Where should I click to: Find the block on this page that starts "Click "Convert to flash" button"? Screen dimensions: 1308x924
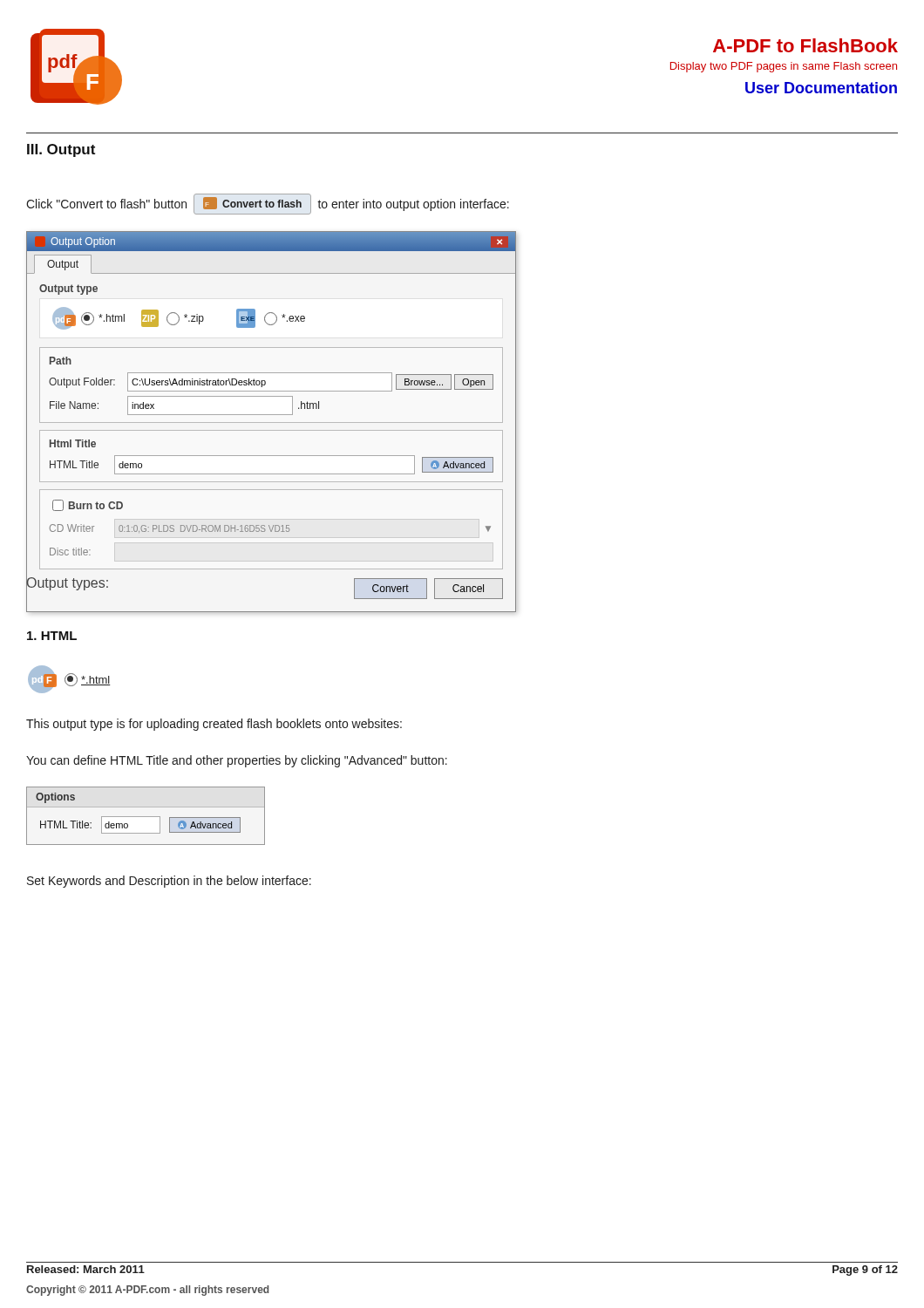268,204
